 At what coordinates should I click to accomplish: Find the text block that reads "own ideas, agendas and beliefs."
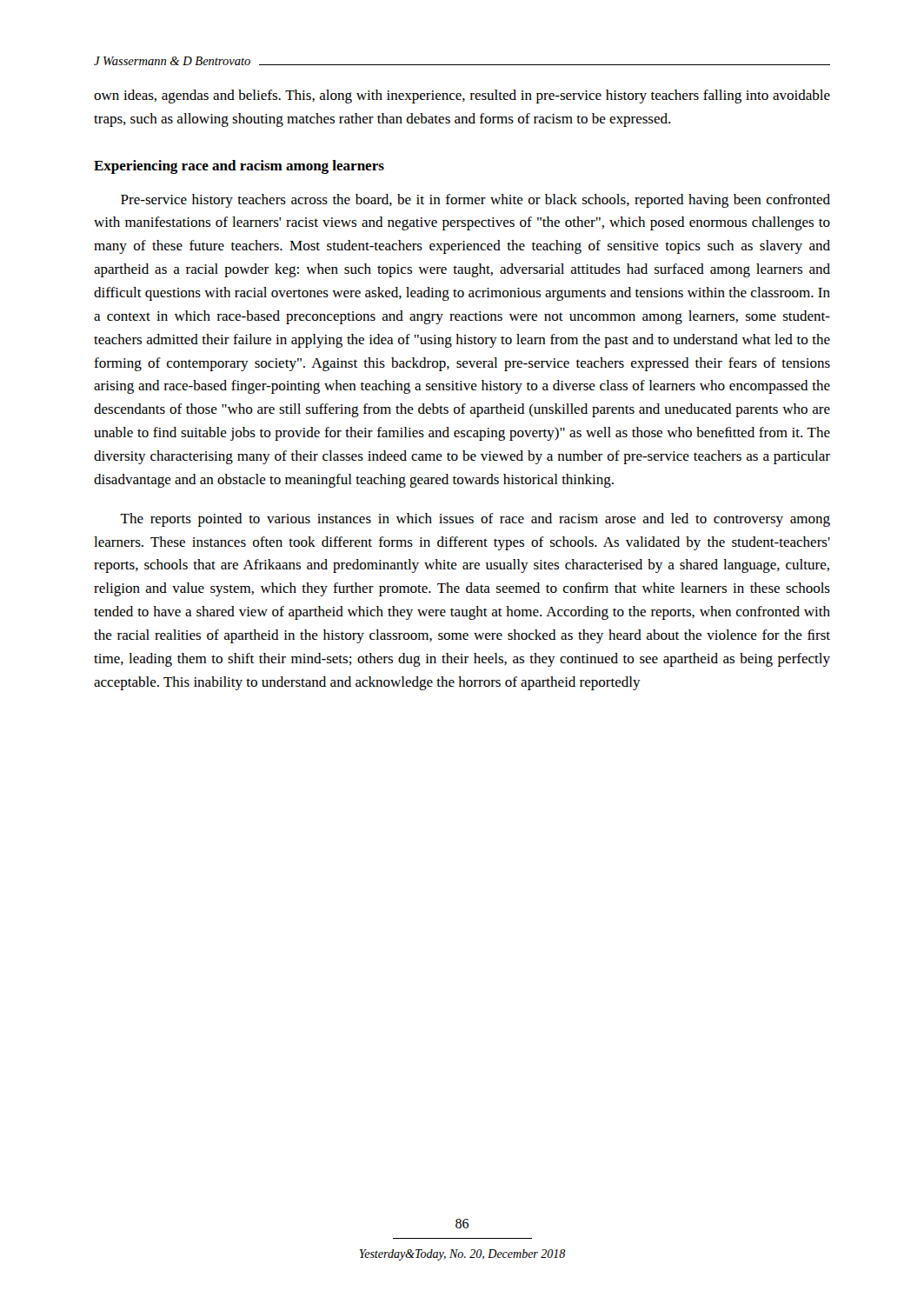462,107
